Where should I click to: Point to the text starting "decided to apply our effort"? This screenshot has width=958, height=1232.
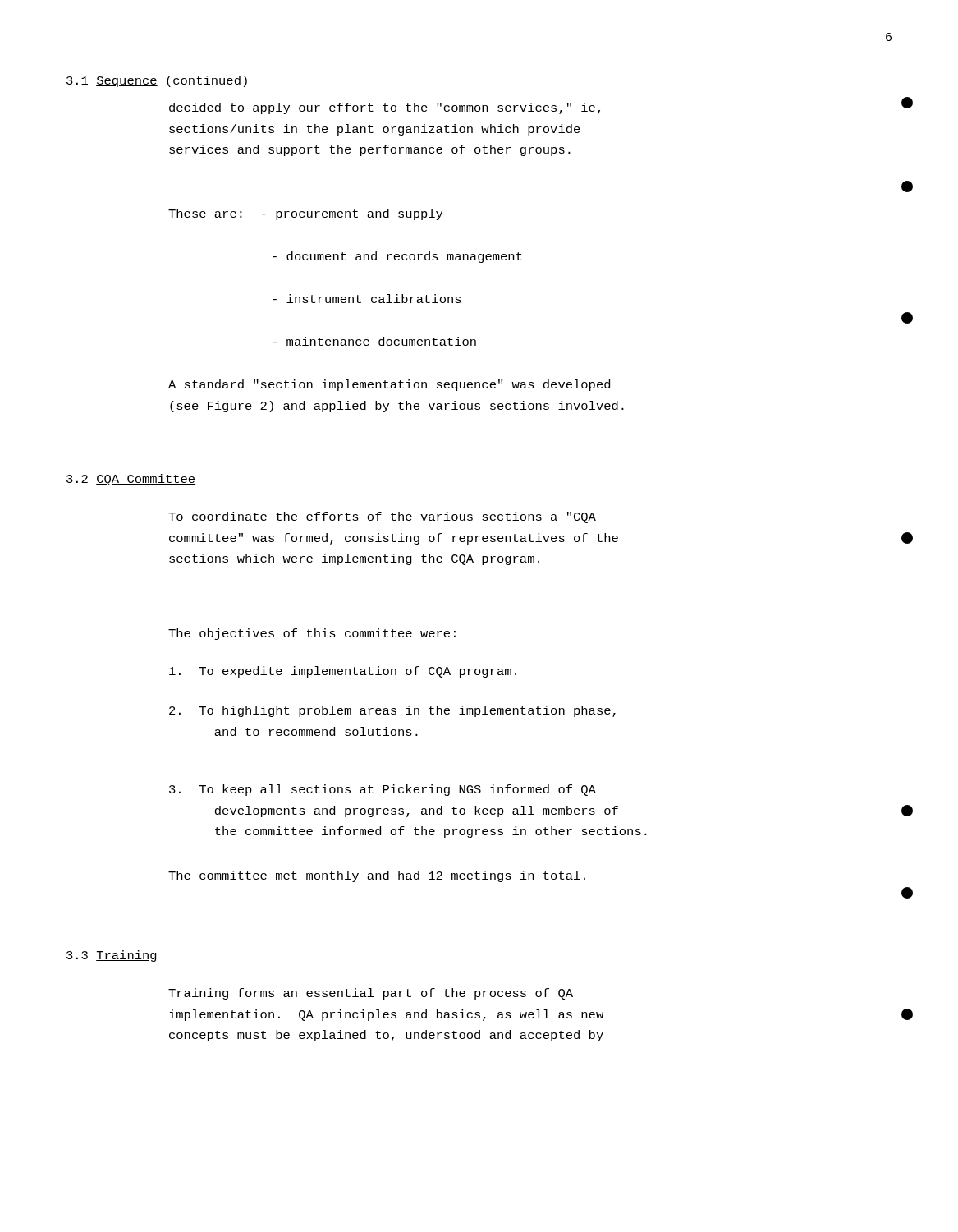386,129
